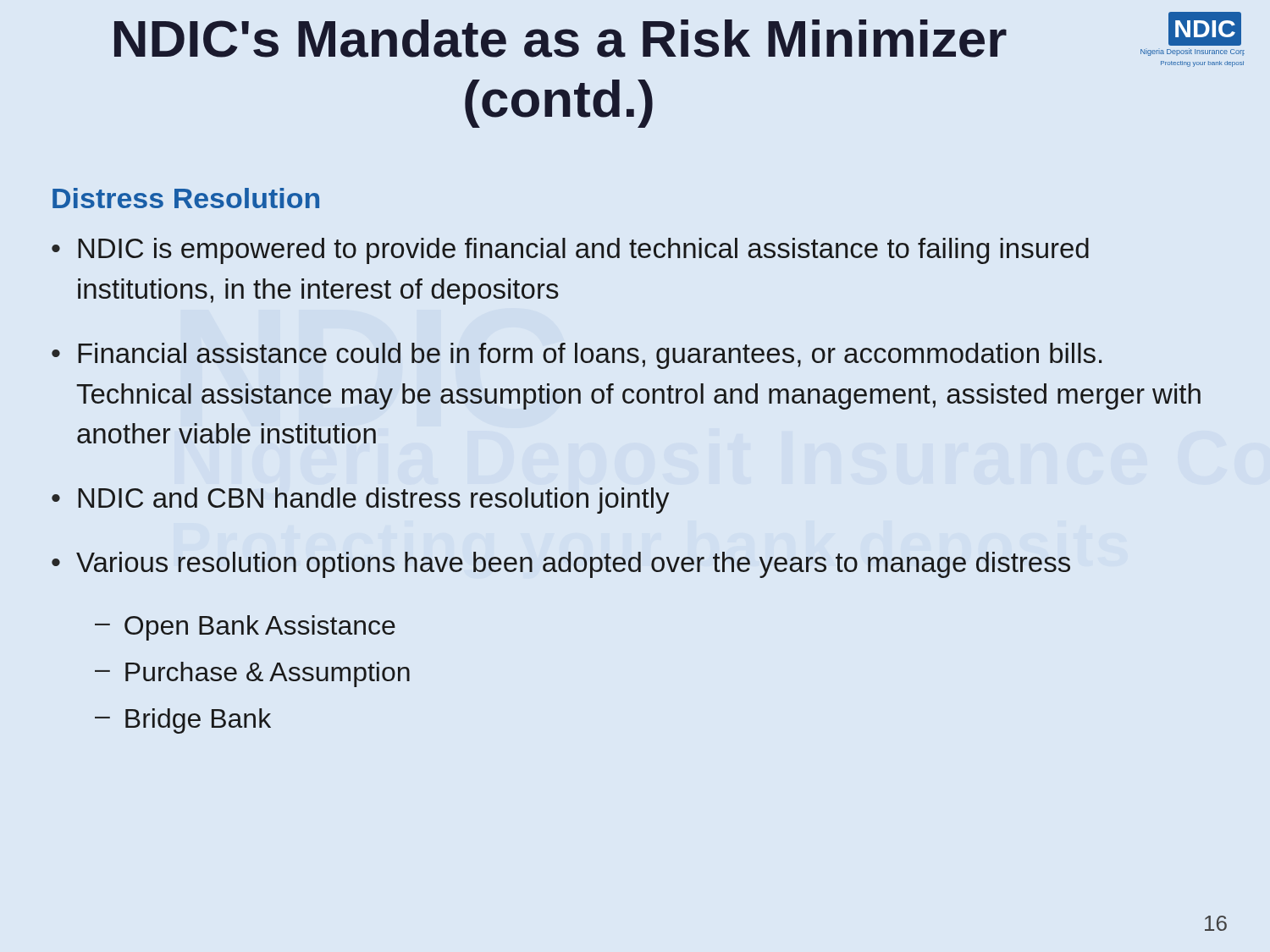The height and width of the screenshot is (952, 1270).
Task: Navigate to the passage starting "• NDIC and CBN handle distress"
Action: 360,499
